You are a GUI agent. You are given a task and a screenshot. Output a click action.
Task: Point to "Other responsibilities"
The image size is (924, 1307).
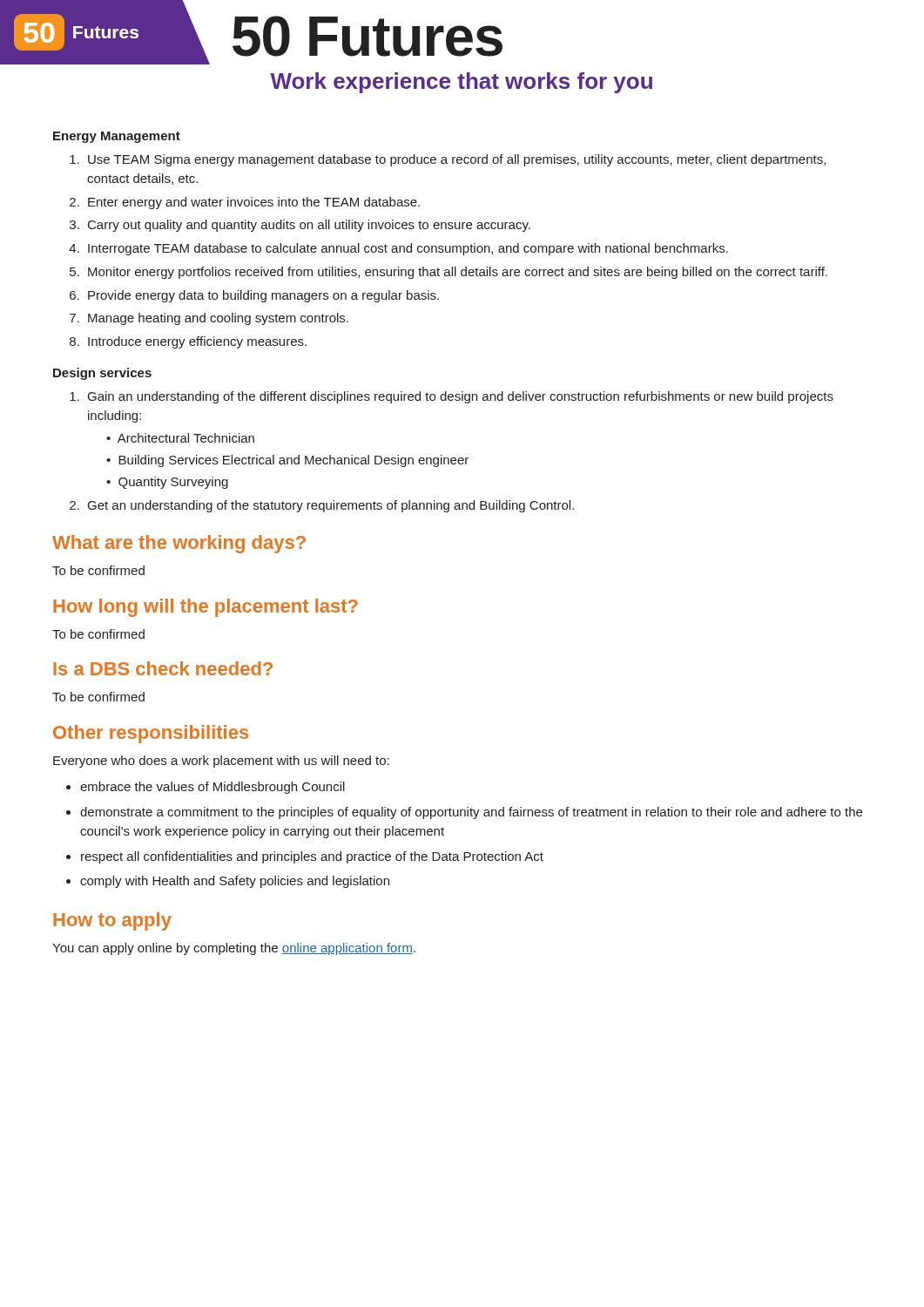(x=151, y=732)
